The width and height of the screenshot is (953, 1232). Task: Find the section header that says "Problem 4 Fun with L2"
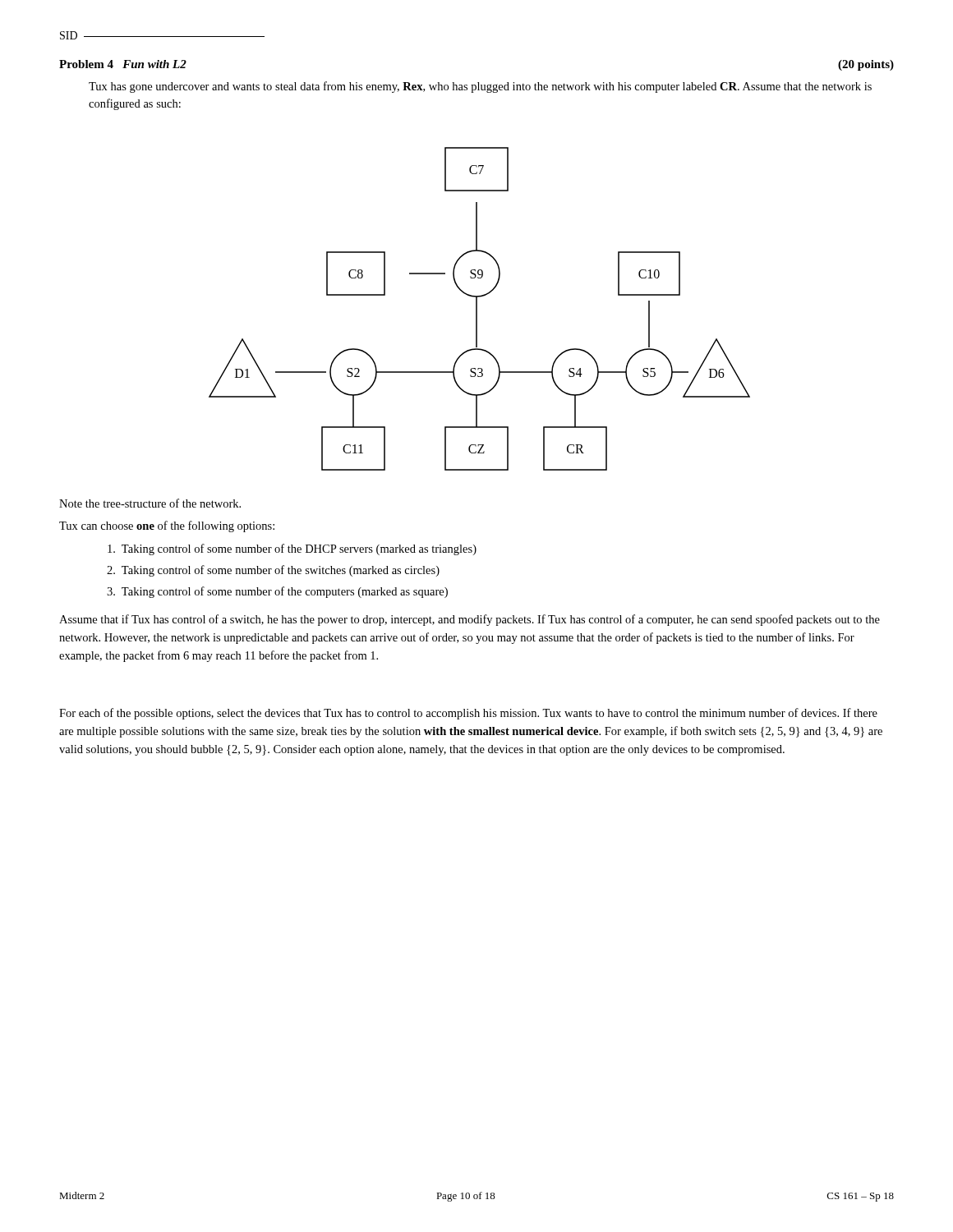[x=126, y=65]
